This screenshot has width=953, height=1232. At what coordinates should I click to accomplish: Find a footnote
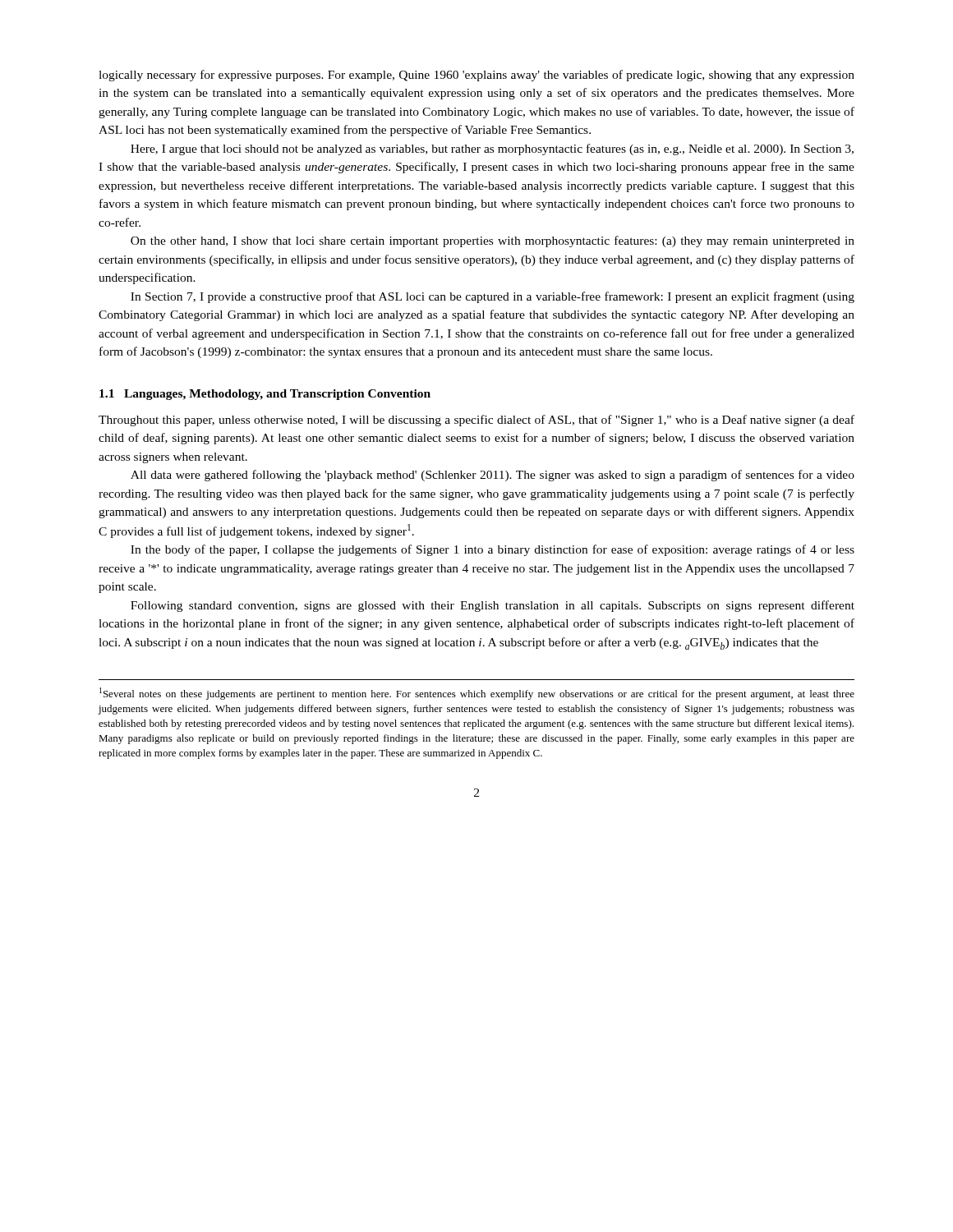476,723
